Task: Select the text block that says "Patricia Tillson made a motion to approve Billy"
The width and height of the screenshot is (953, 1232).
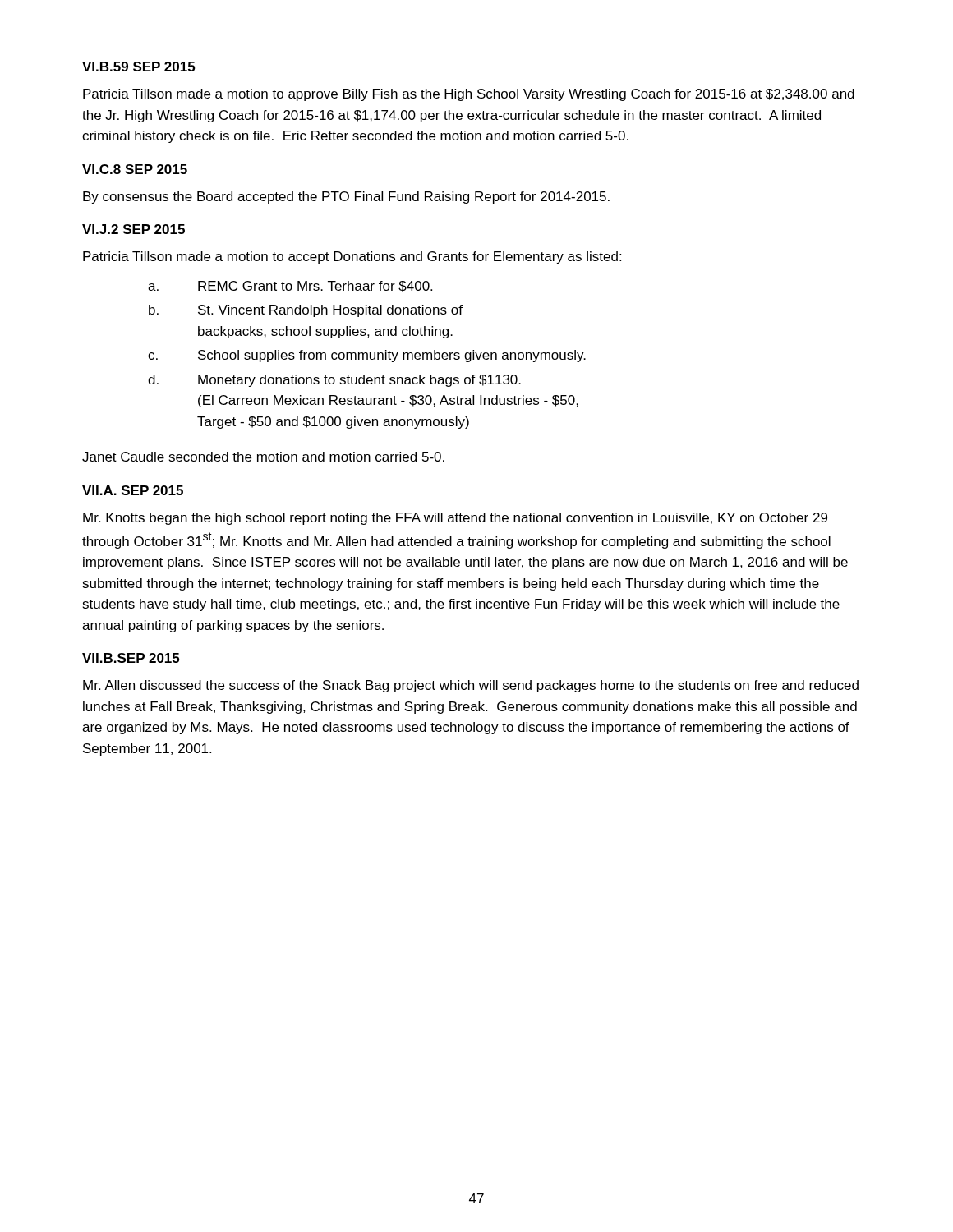Action: point(468,115)
